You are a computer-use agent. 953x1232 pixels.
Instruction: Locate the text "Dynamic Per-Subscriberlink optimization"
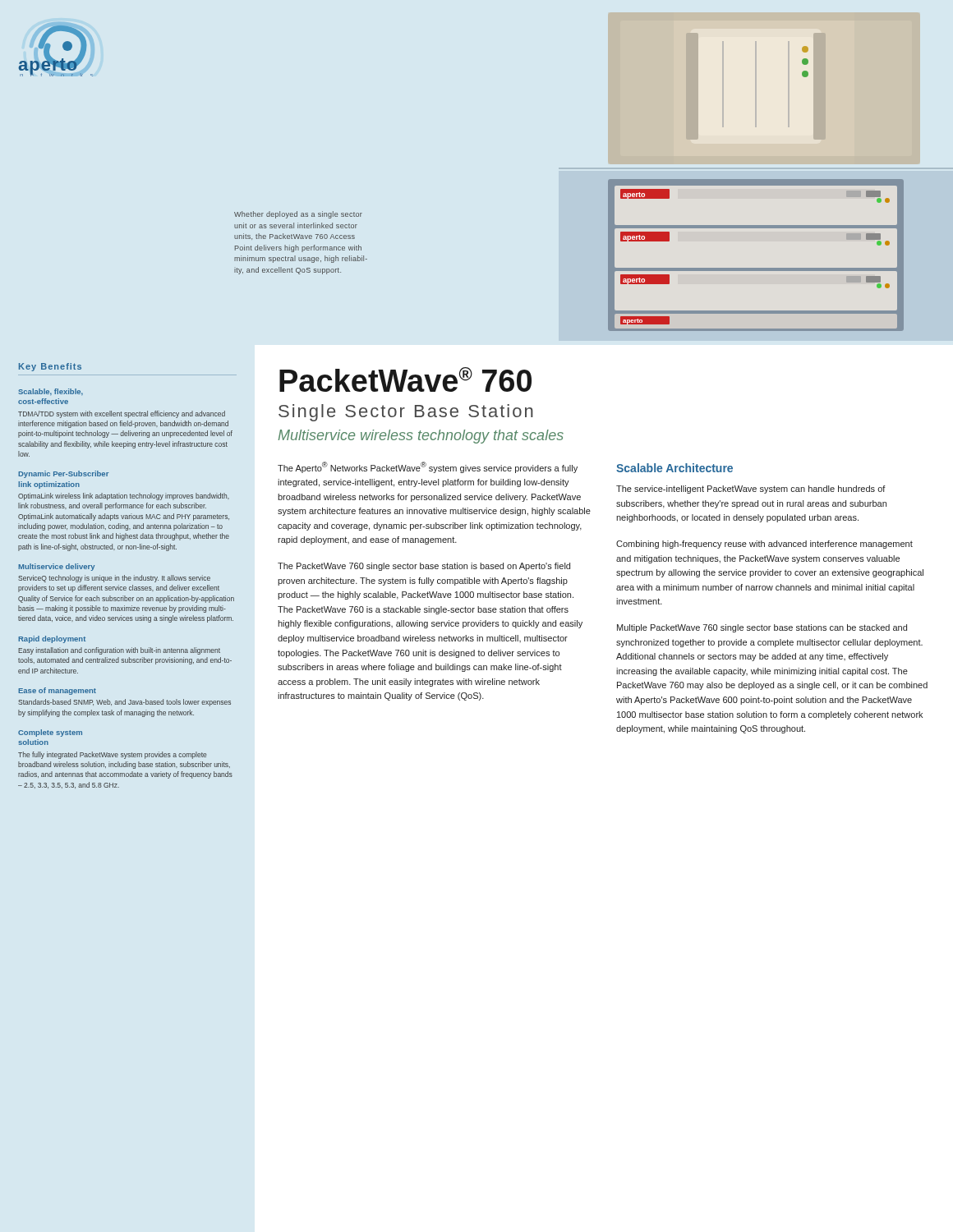click(63, 479)
